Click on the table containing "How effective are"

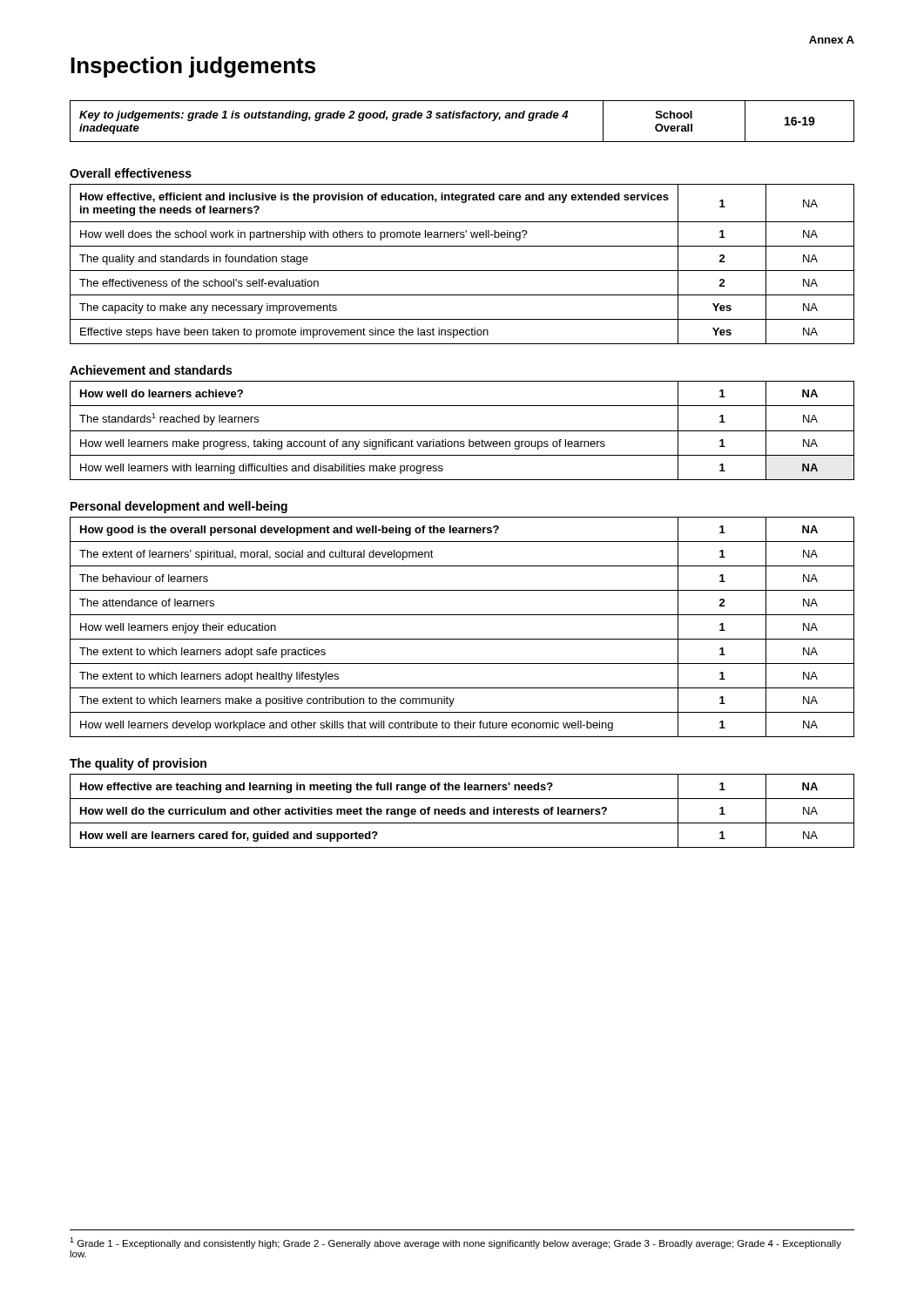[x=462, y=811]
